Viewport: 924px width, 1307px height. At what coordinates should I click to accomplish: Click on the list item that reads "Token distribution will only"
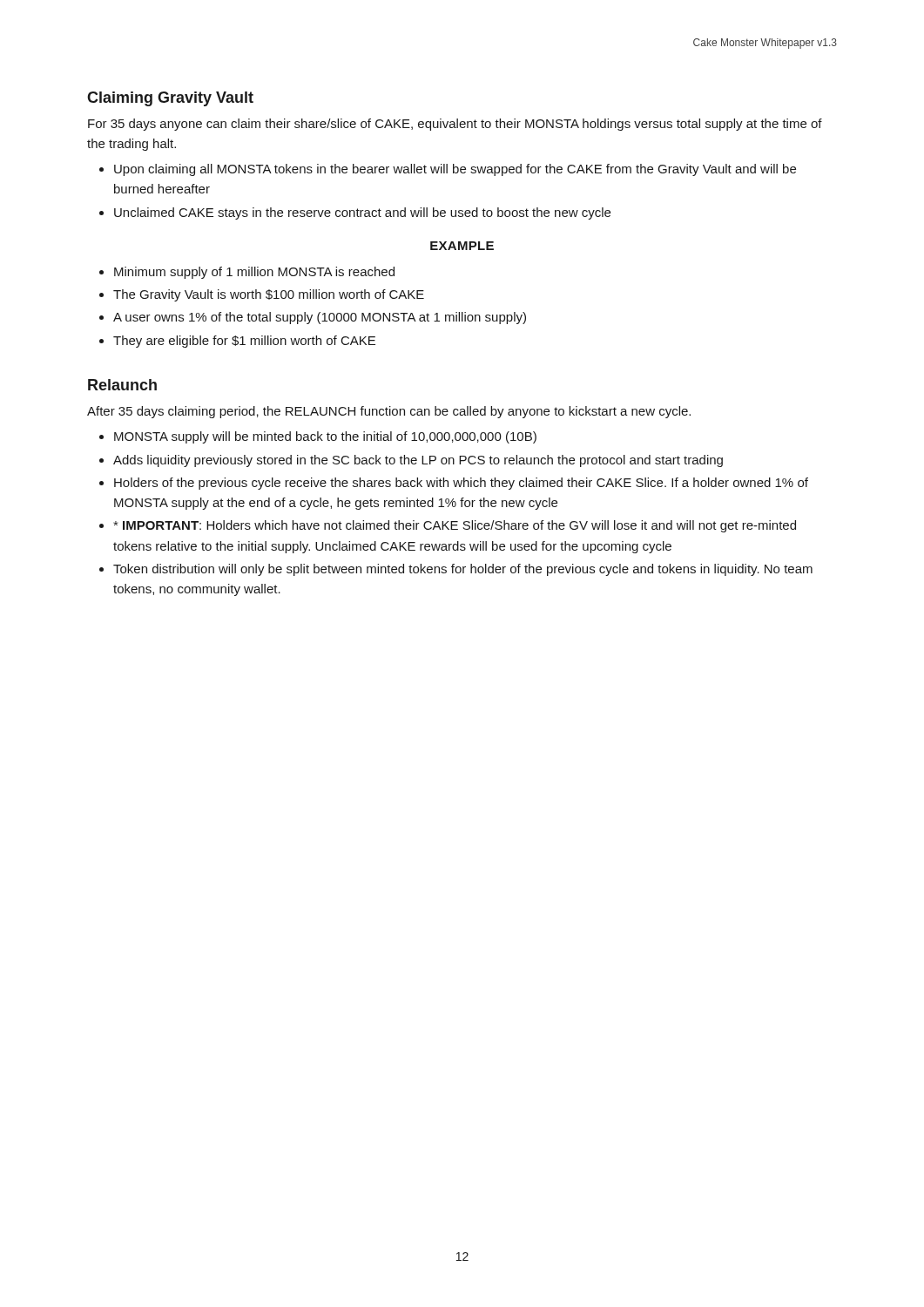click(463, 578)
